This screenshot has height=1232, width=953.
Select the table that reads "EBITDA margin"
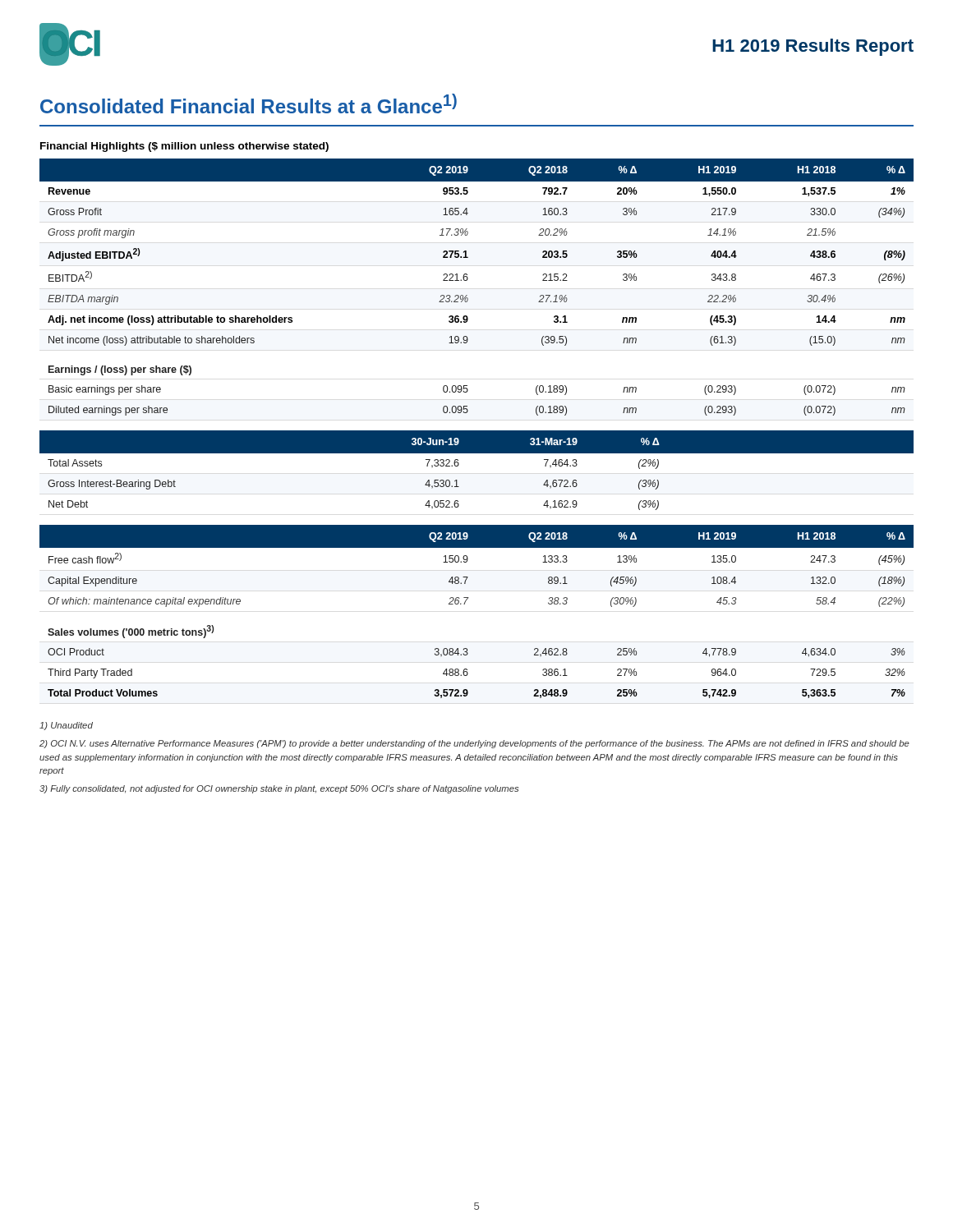pos(476,290)
